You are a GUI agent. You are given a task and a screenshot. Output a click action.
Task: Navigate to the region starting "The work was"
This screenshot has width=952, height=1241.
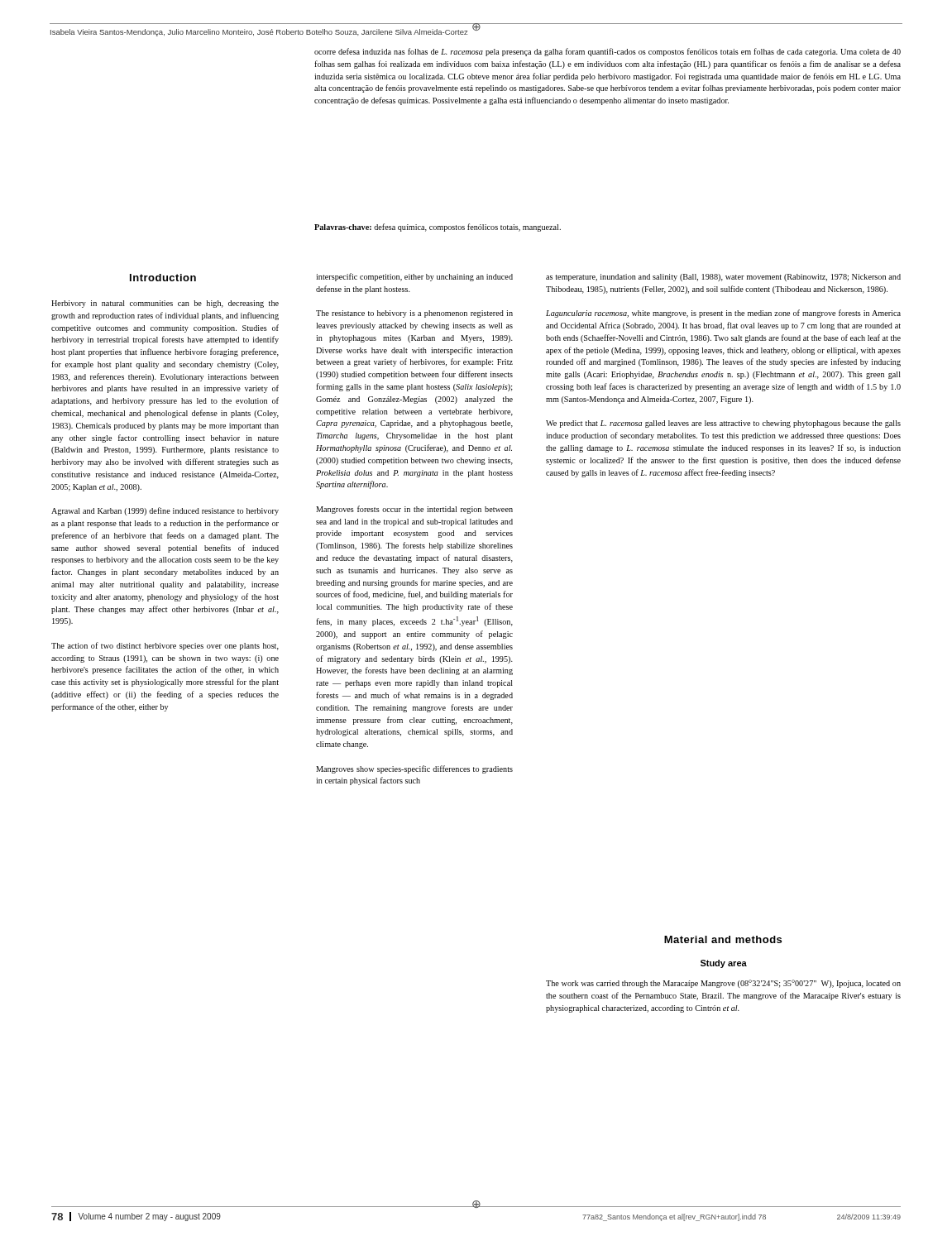(x=723, y=996)
